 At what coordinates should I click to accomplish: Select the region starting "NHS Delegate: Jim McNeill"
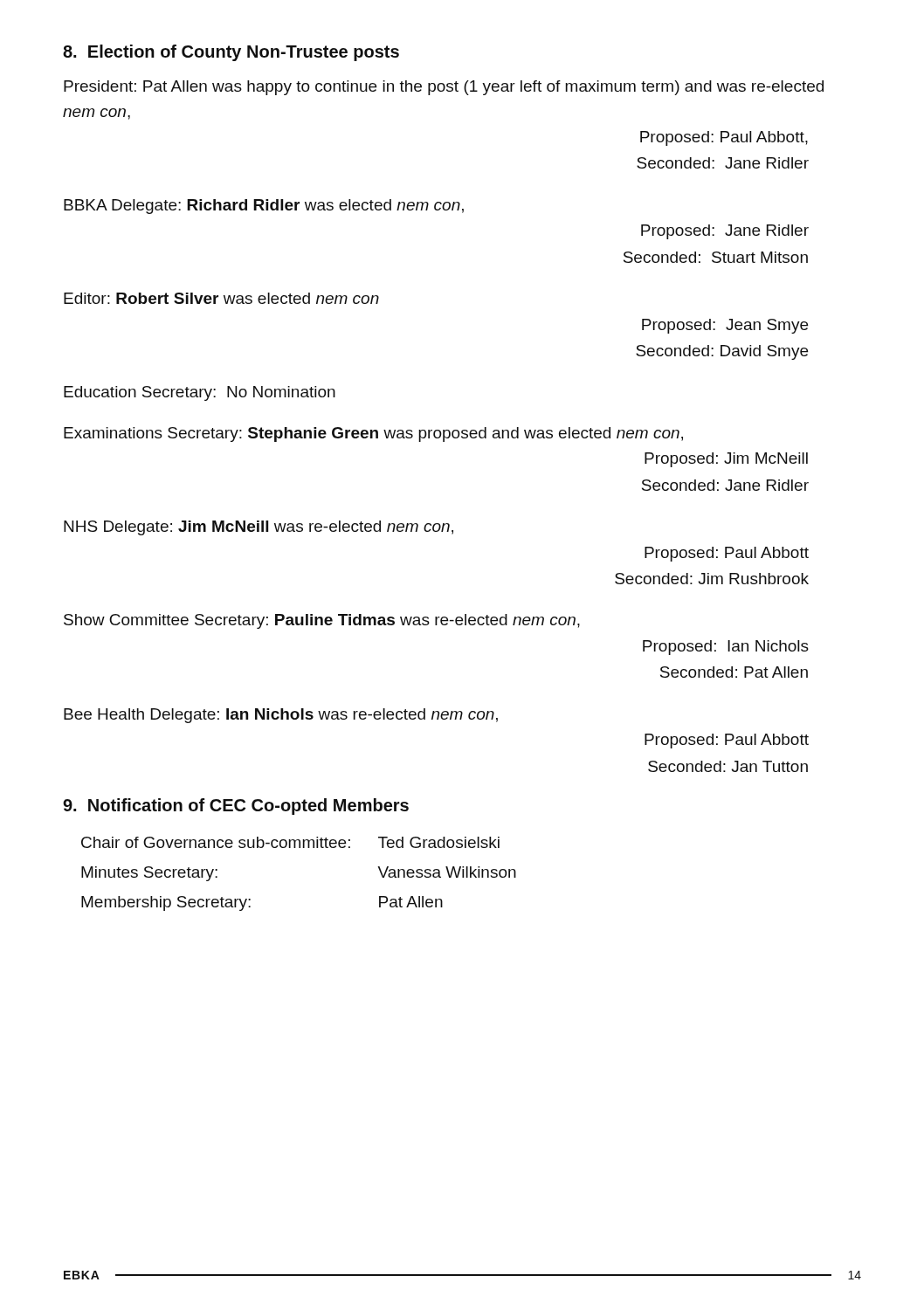259,526
